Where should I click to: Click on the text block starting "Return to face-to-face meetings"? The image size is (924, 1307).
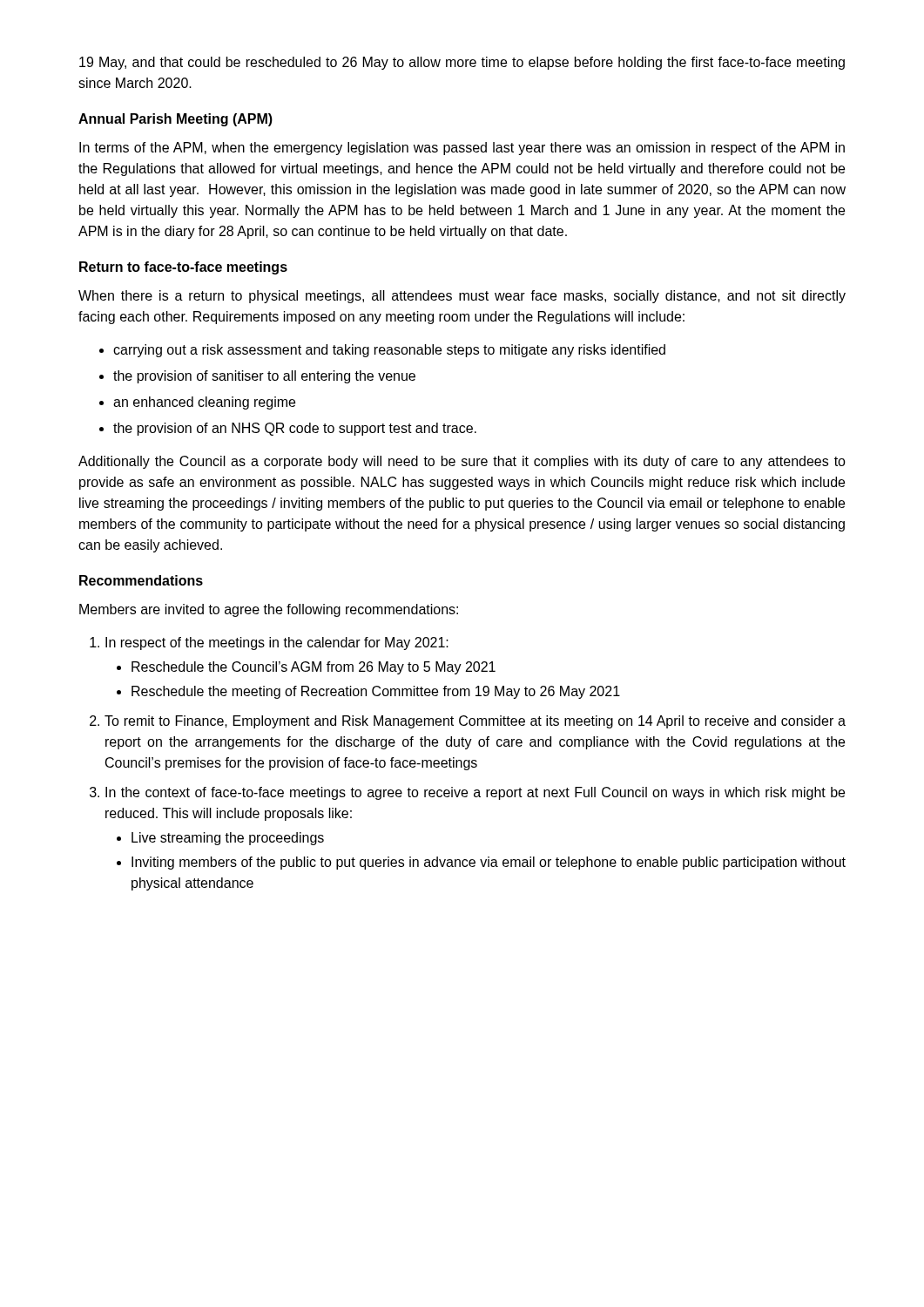(183, 267)
